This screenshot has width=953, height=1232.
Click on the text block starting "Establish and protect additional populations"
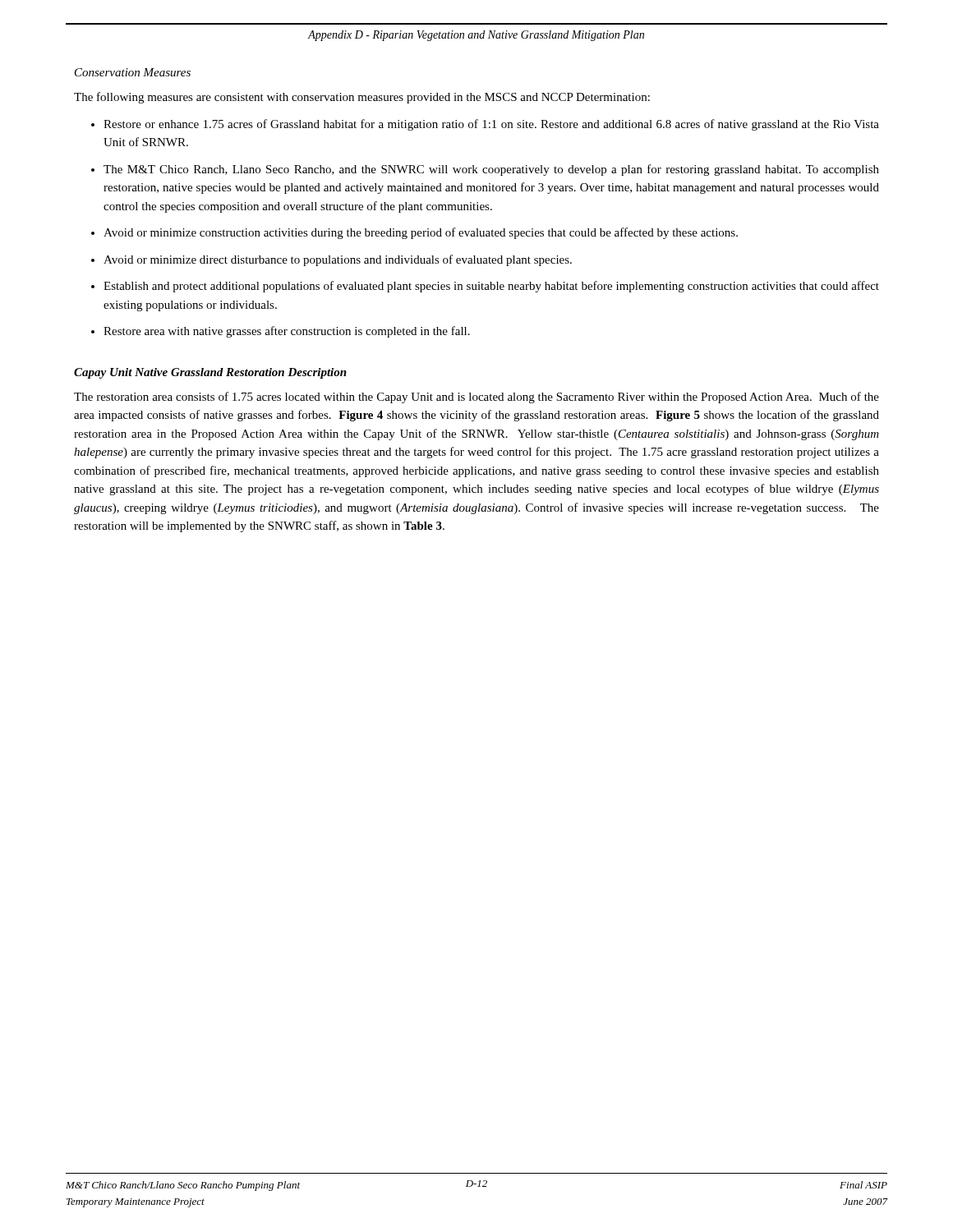[491, 295]
